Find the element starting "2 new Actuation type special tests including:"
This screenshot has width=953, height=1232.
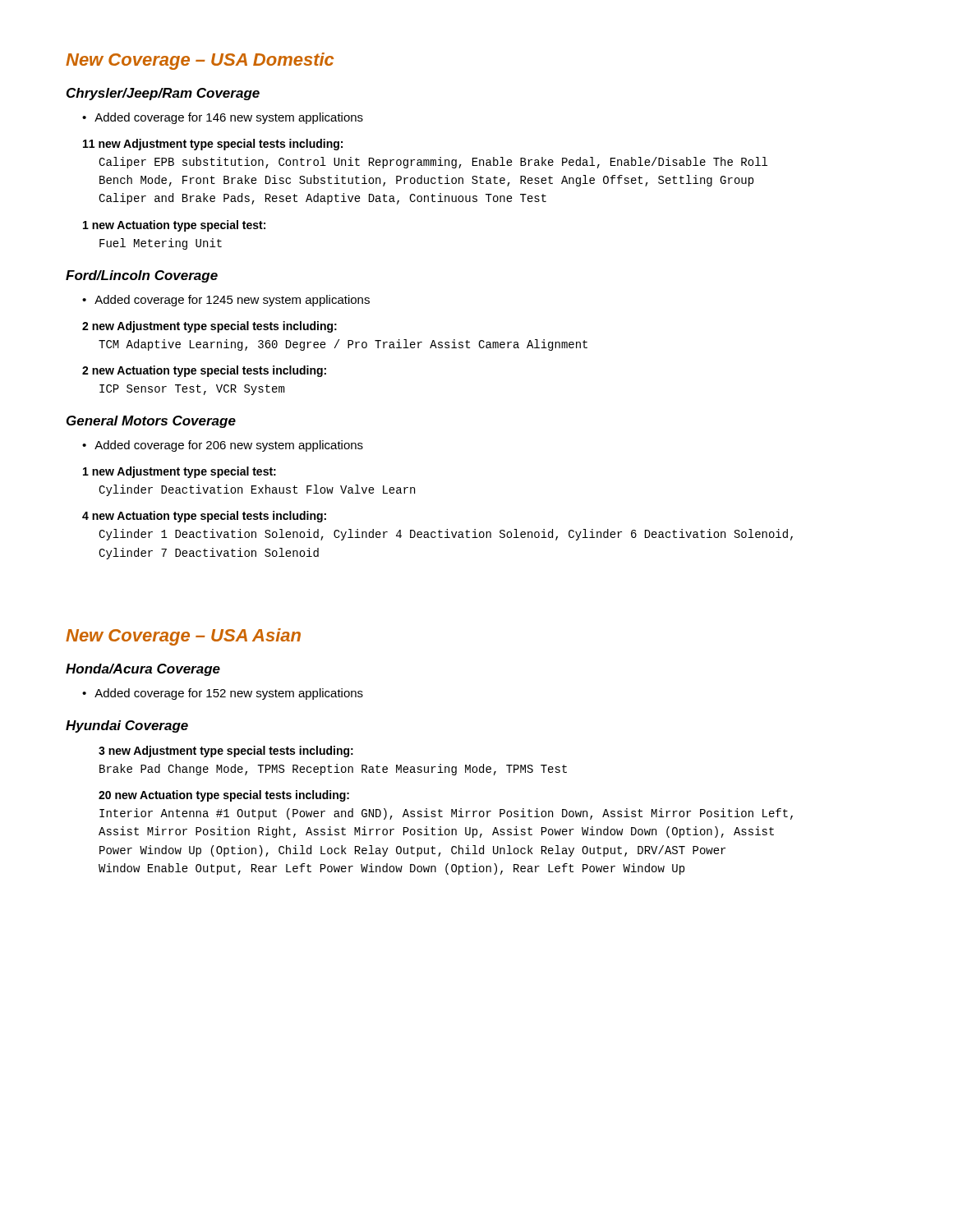click(x=204, y=371)
